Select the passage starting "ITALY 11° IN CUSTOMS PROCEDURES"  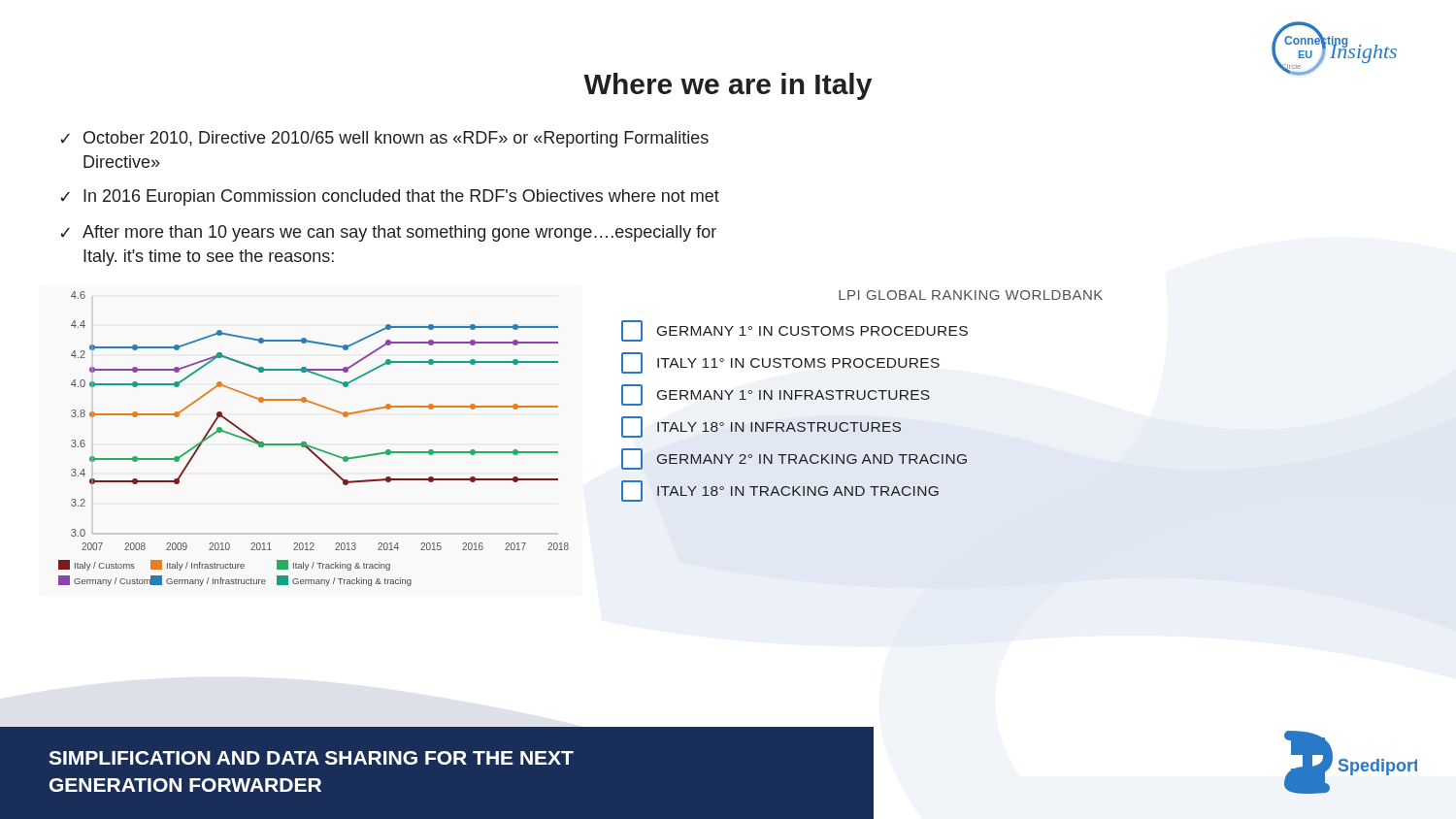pos(781,363)
